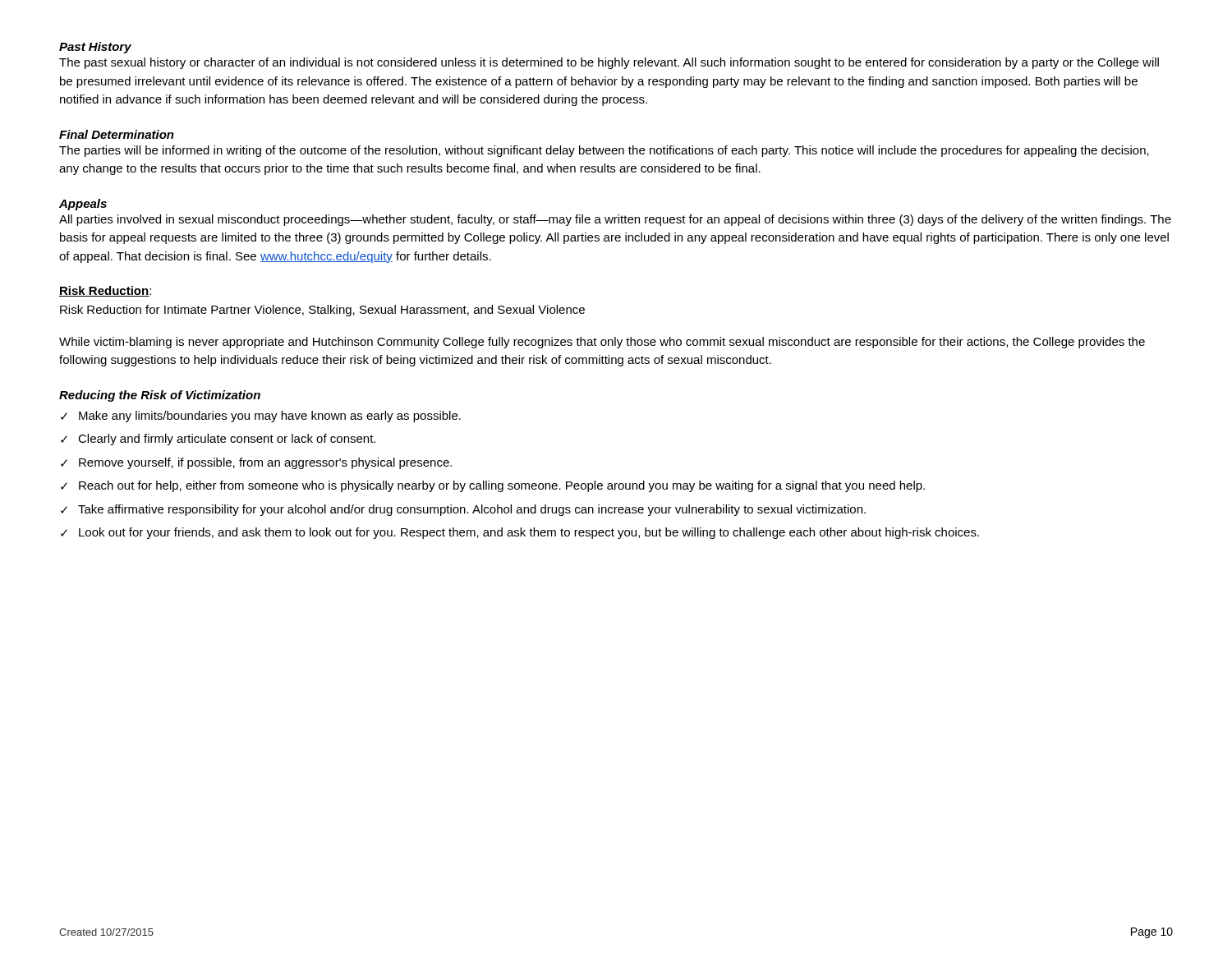Locate the text block that reads "While victim-blaming is"

coord(616,351)
